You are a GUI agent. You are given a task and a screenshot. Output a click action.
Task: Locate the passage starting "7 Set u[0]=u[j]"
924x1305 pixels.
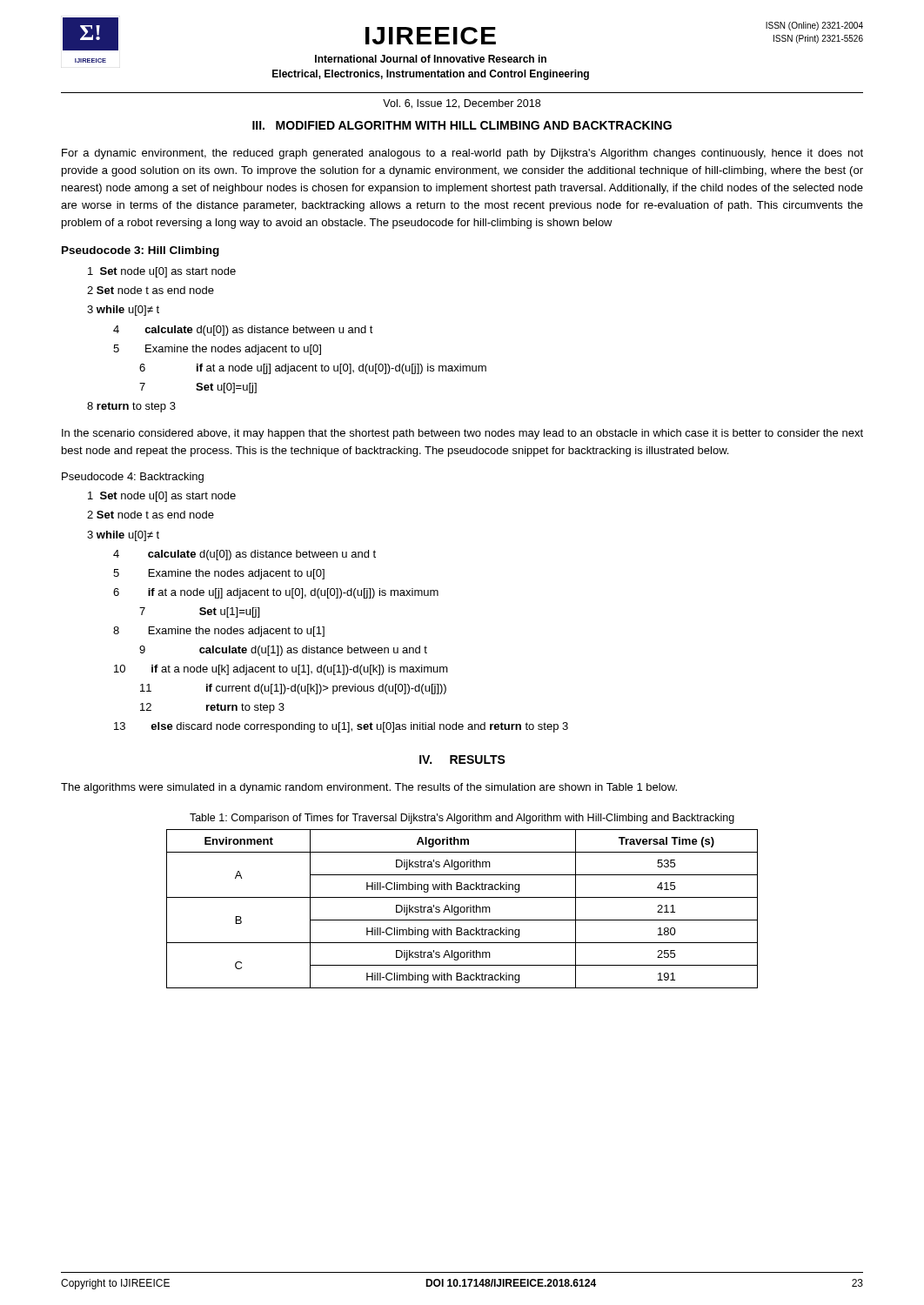(198, 387)
